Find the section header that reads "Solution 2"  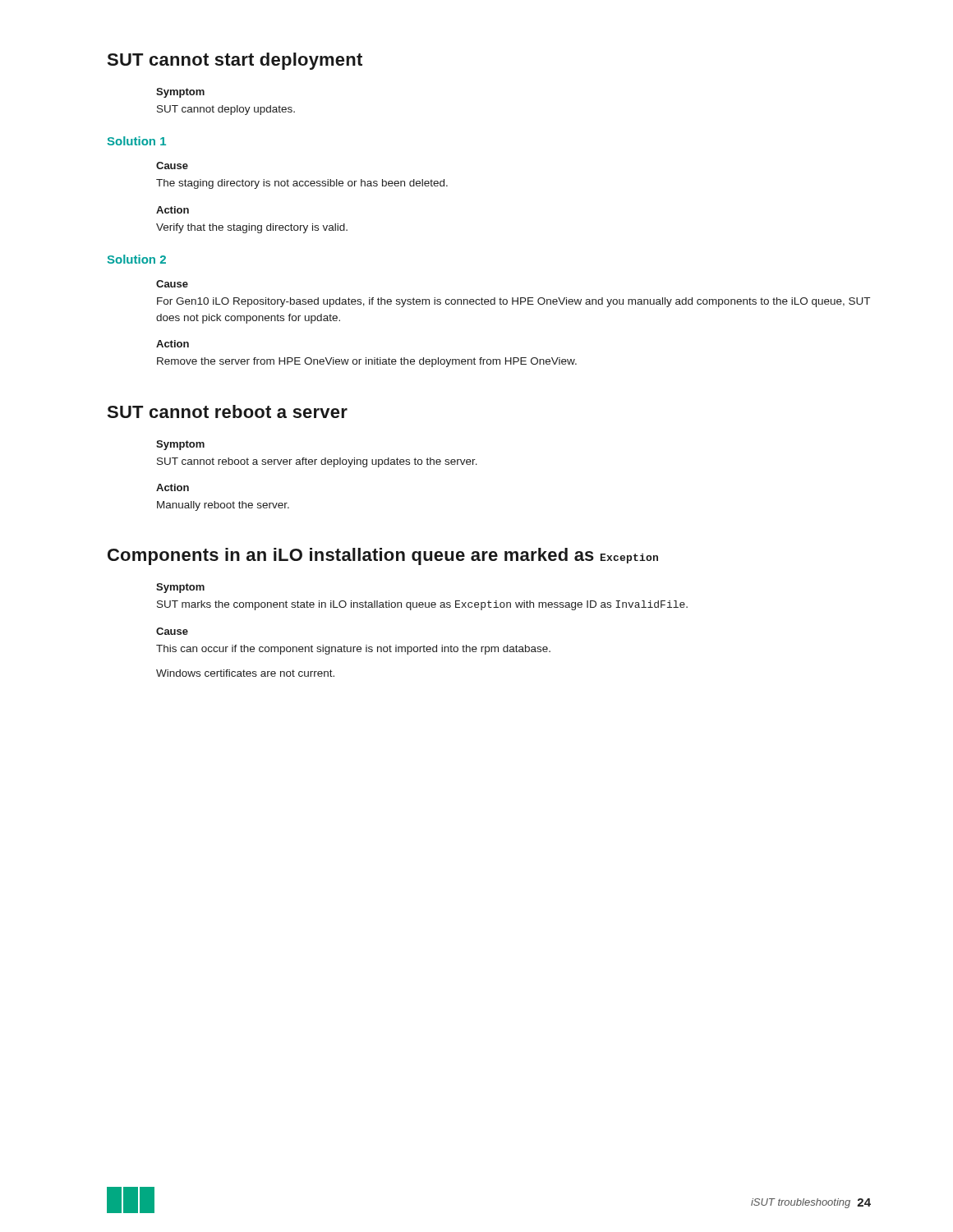pyautogui.click(x=137, y=259)
